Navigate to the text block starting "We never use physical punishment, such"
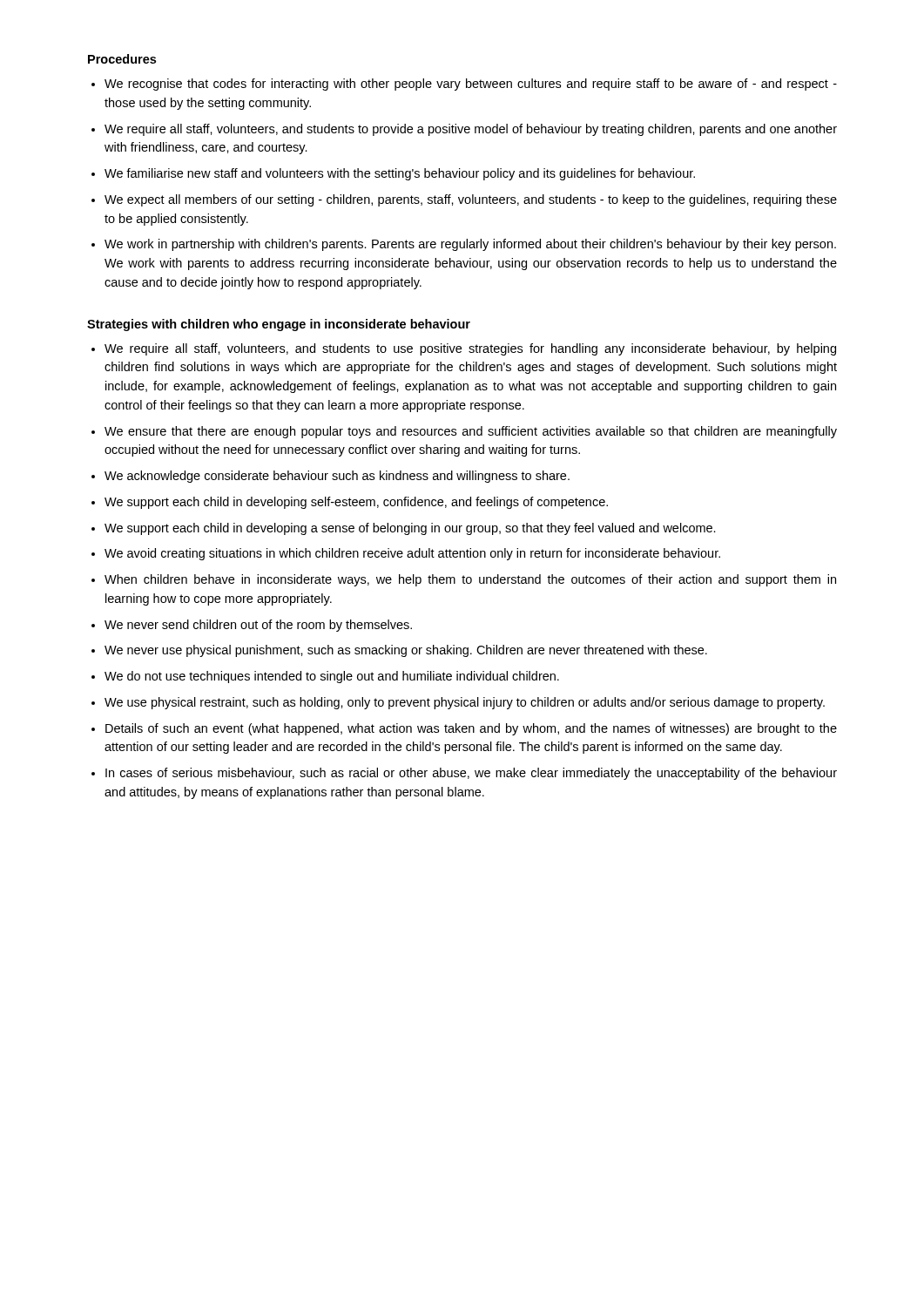Image resolution: width=924 pixels, height=1307 pixels. click(x=471, y=651)
